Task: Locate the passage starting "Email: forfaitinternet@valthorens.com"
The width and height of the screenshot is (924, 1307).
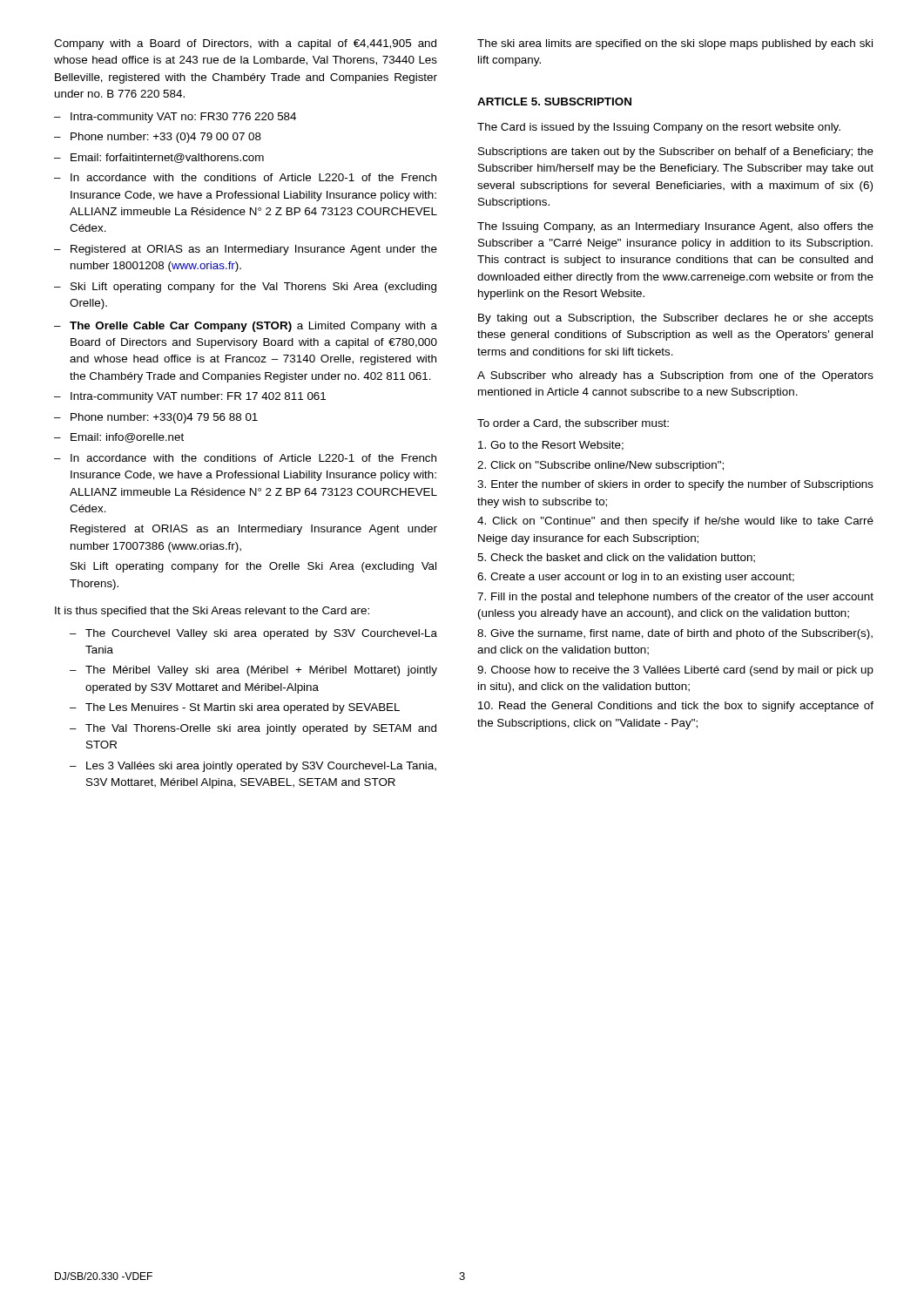Action: pyautogui.click(x=167, y=157)
